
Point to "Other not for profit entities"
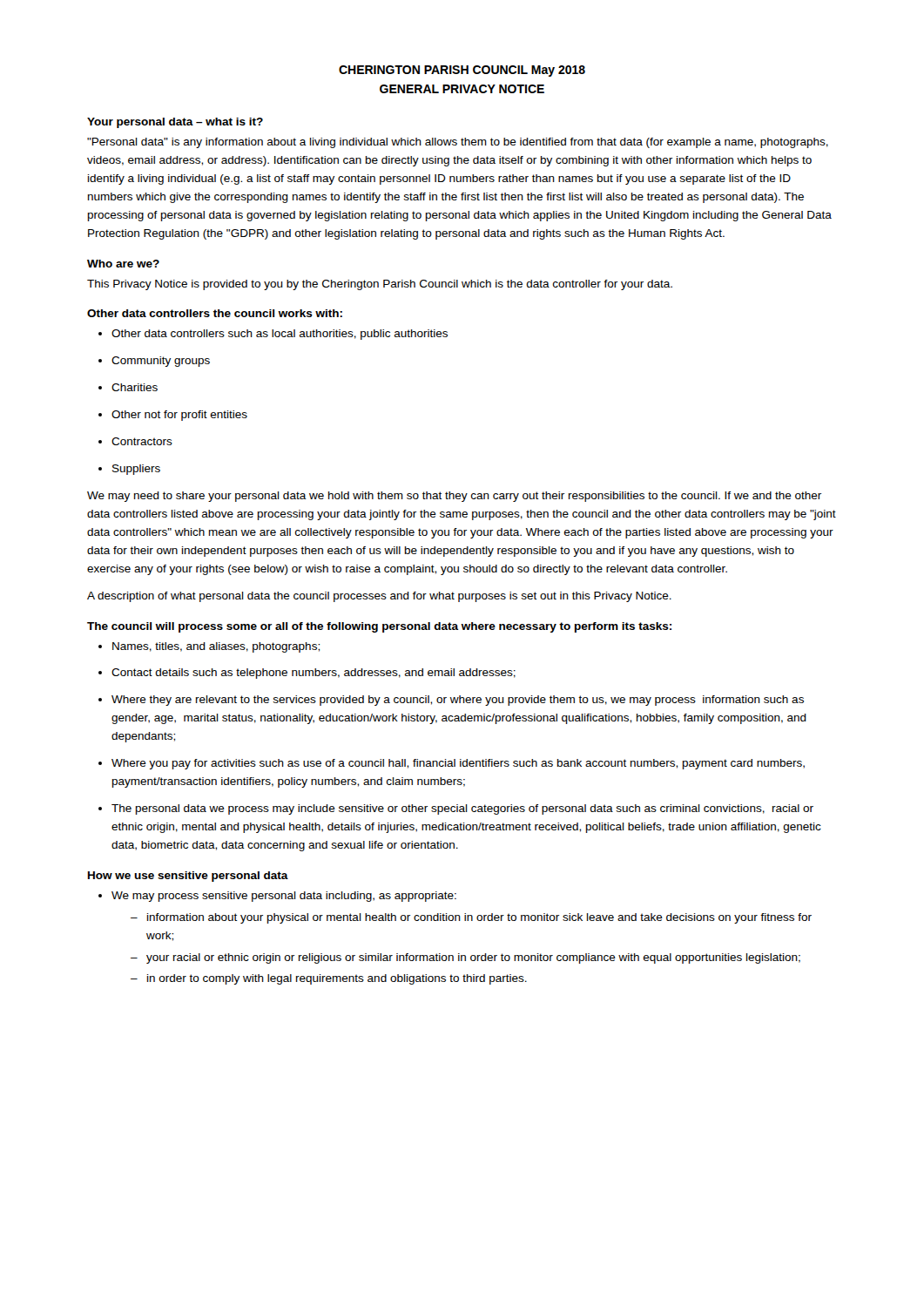click(x=173, y=416)
